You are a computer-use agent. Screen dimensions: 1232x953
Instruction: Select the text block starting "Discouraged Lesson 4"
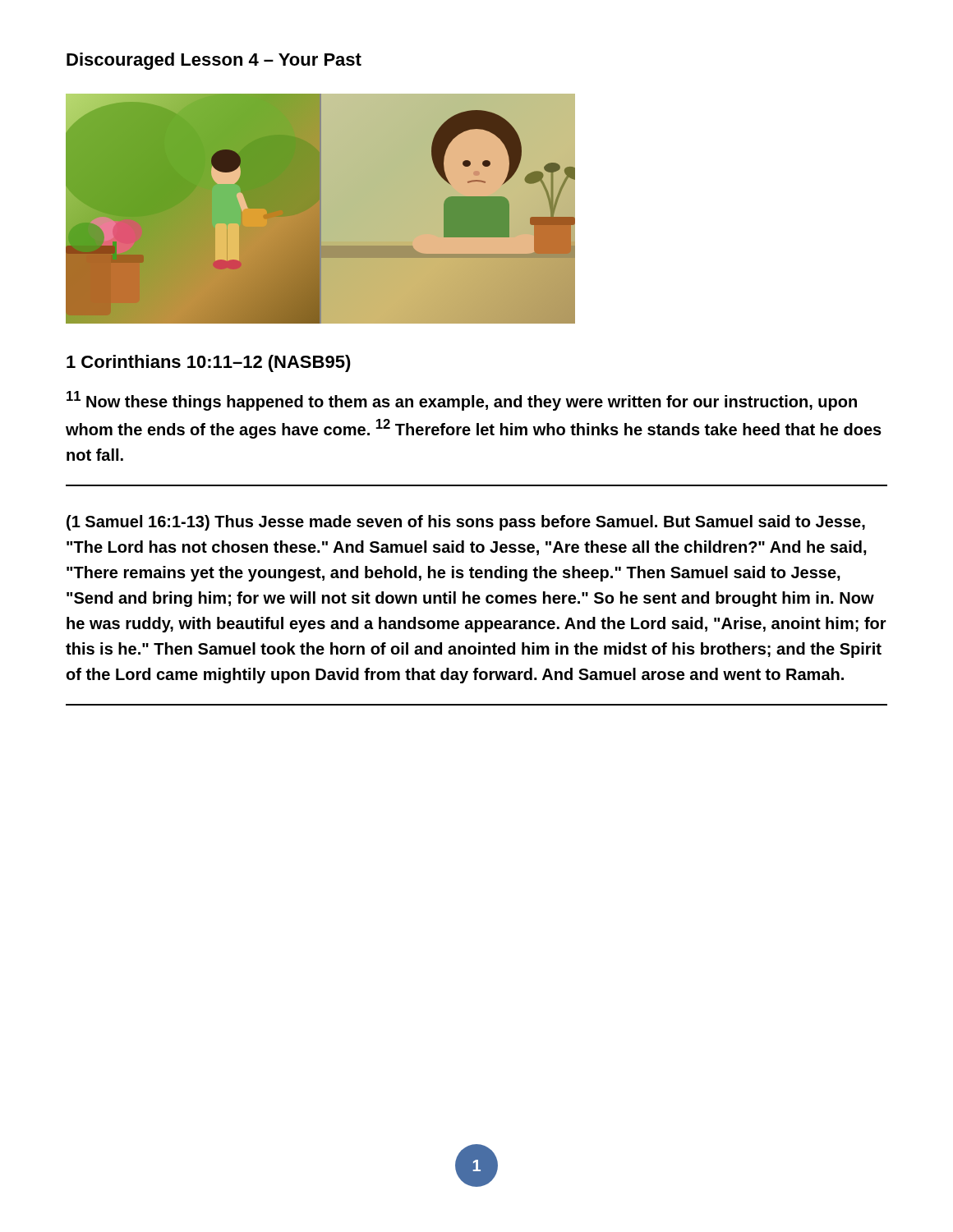(214, 60)
